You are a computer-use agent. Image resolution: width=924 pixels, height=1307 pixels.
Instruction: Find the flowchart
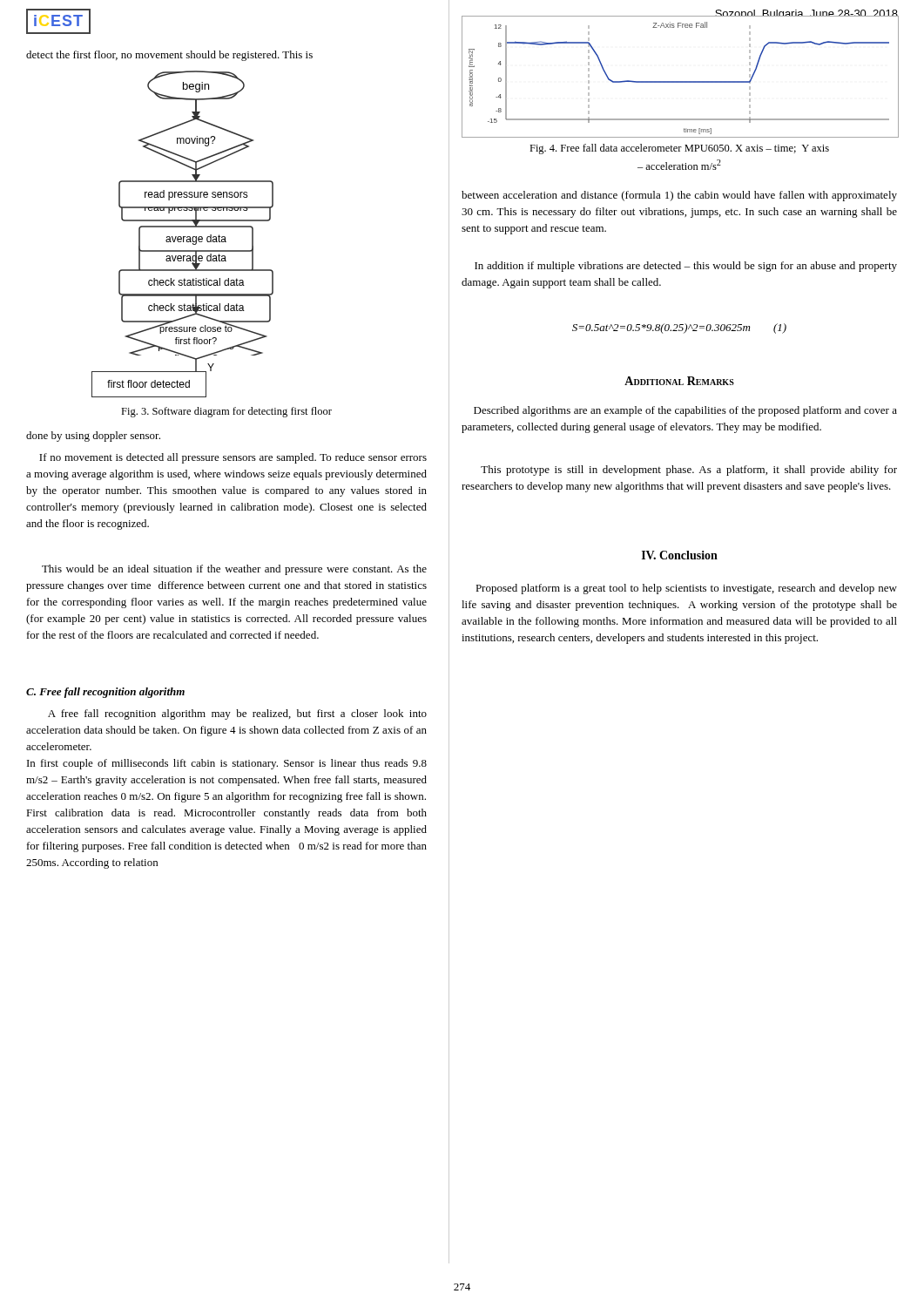coord(213,212)
